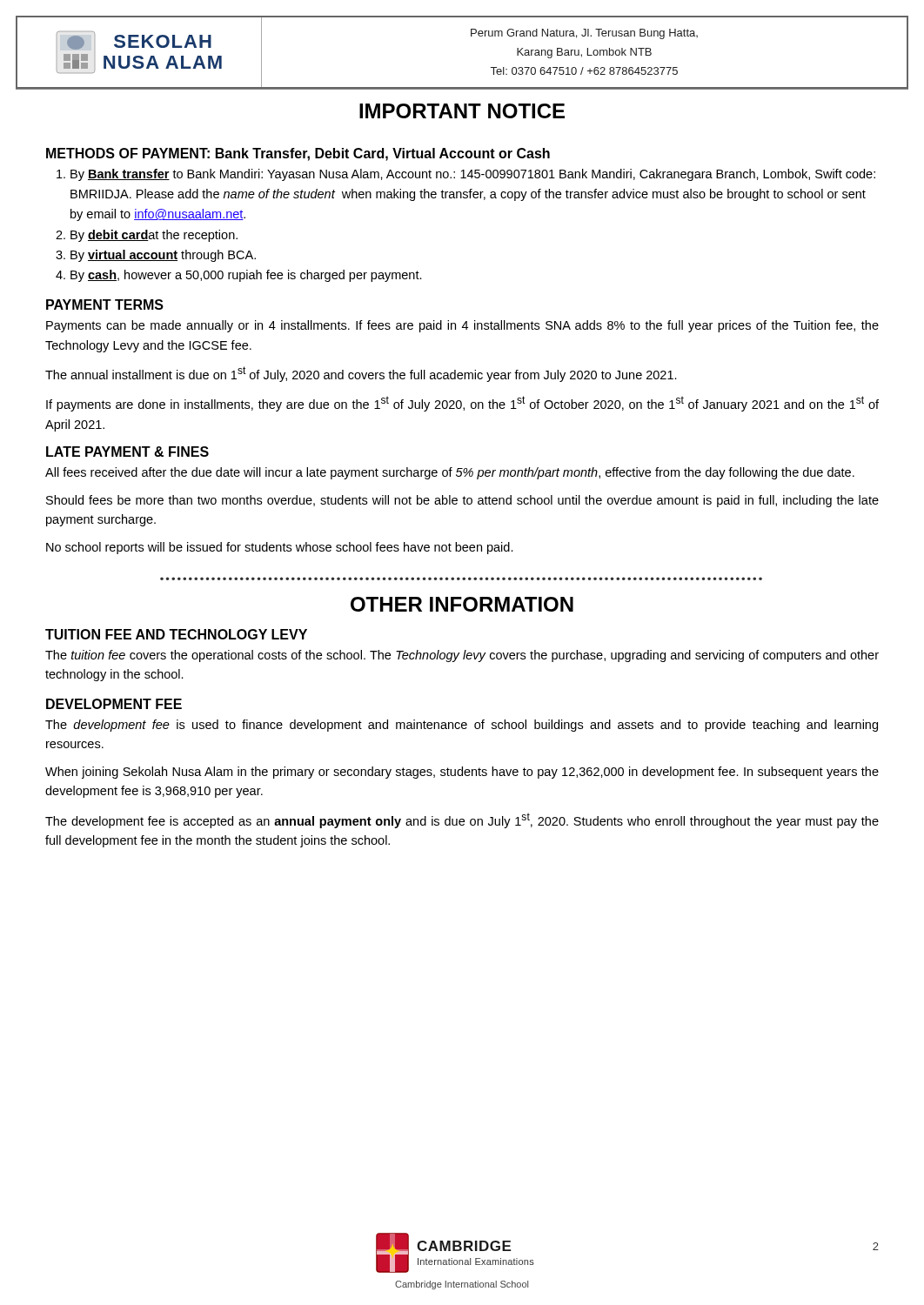Select the title containing "OTHER INFORMATION"
The width and height of the screenshot is (924, 1305).
point(462,604)
